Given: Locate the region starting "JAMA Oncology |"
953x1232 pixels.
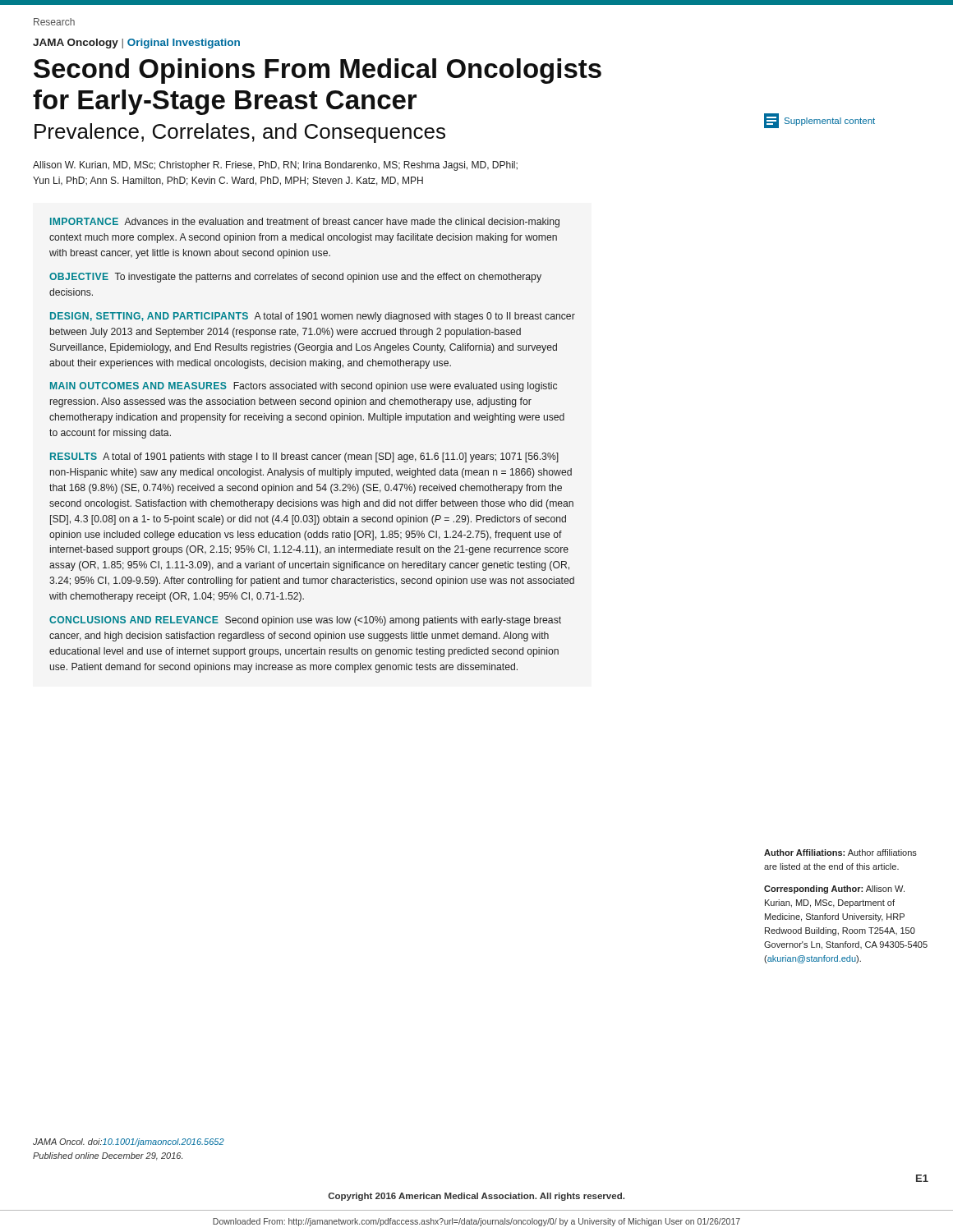Looking at the screenshot, I should coord(137,42).
